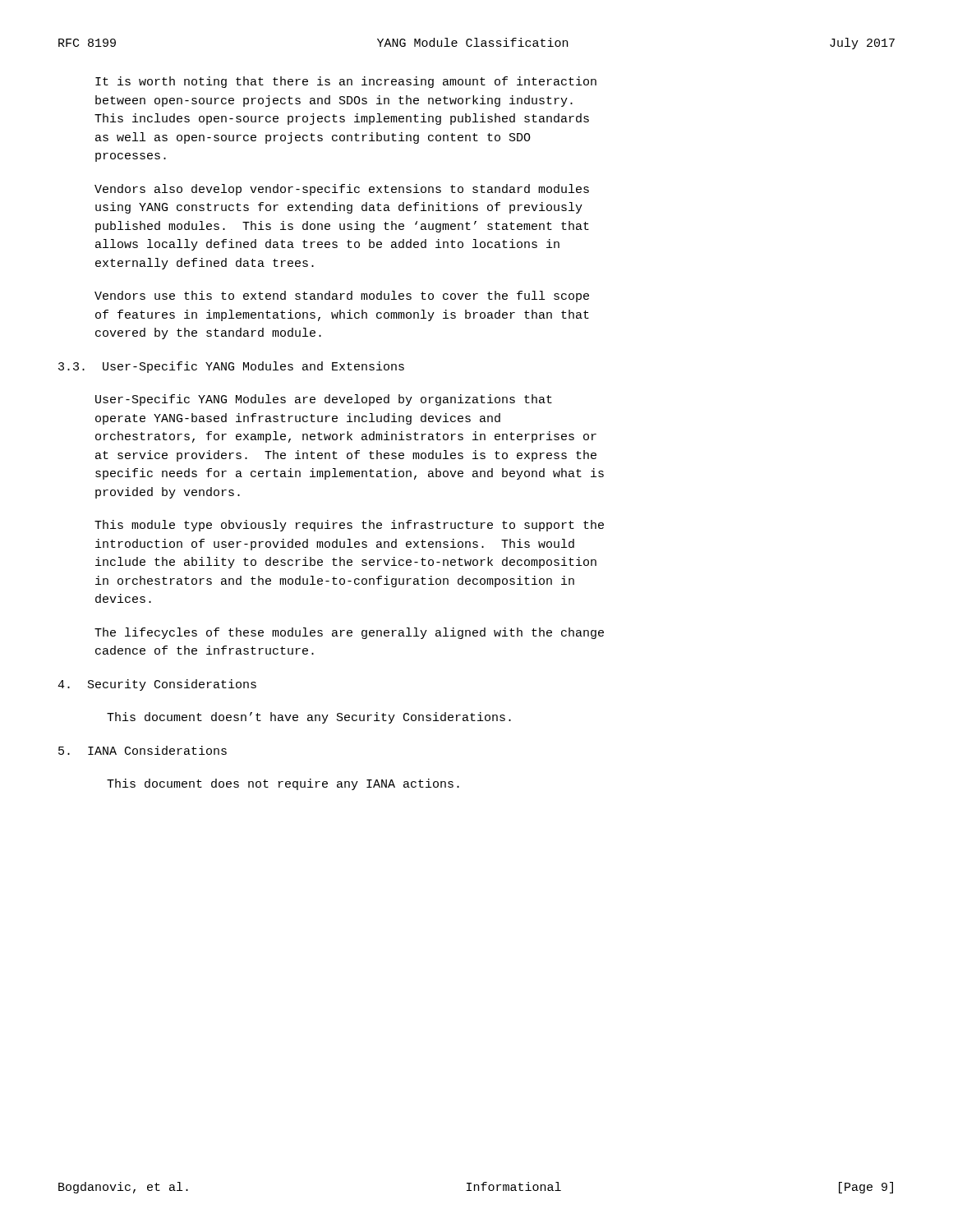Find the block on this page that starts "This document does not require any IANA"
The image size is (953, 1232).
coord(284,785)
